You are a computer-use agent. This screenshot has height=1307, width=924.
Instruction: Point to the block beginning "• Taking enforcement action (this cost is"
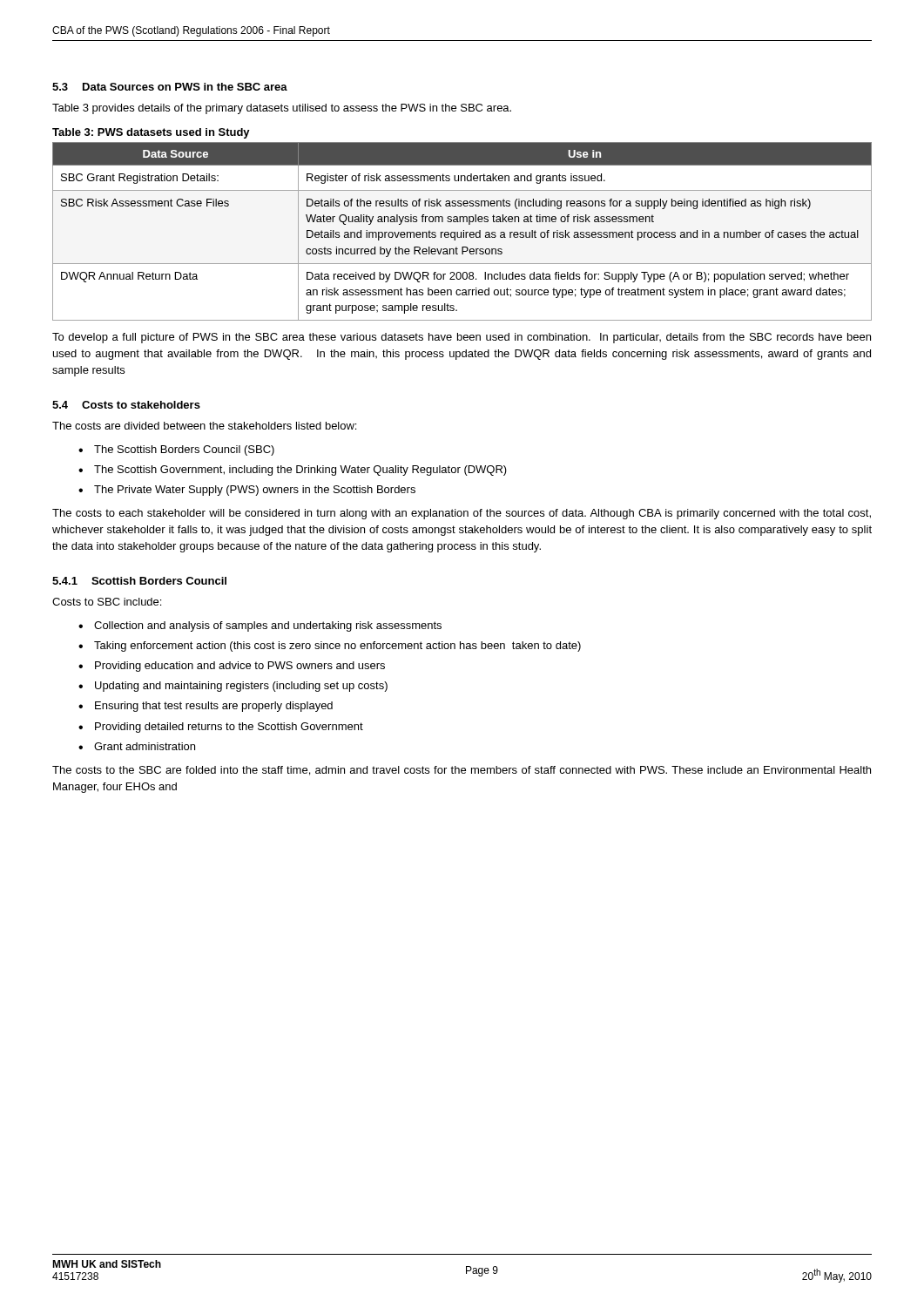point(475,646)
